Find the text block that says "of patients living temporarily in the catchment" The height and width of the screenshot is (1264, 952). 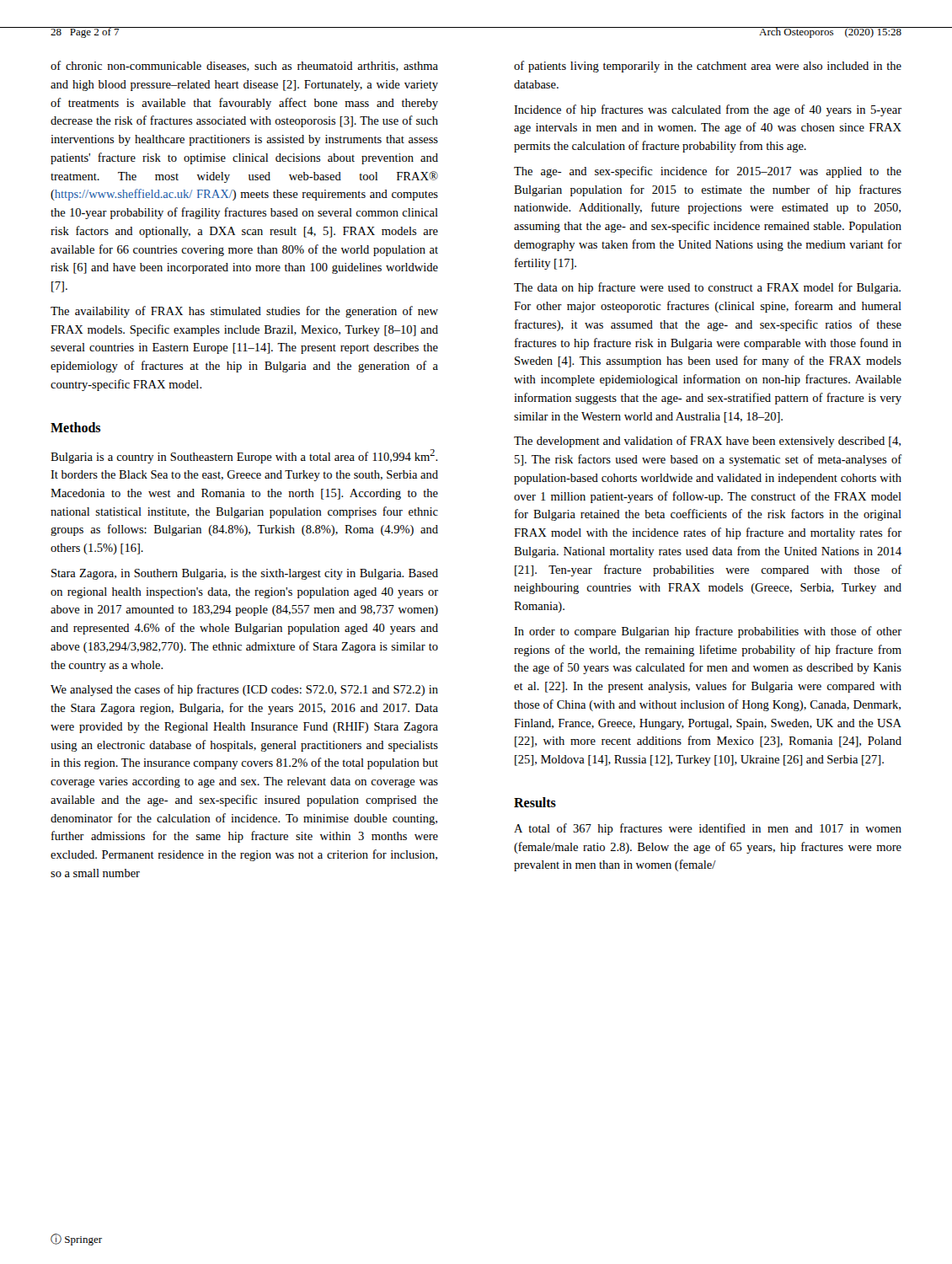point(708,76)
